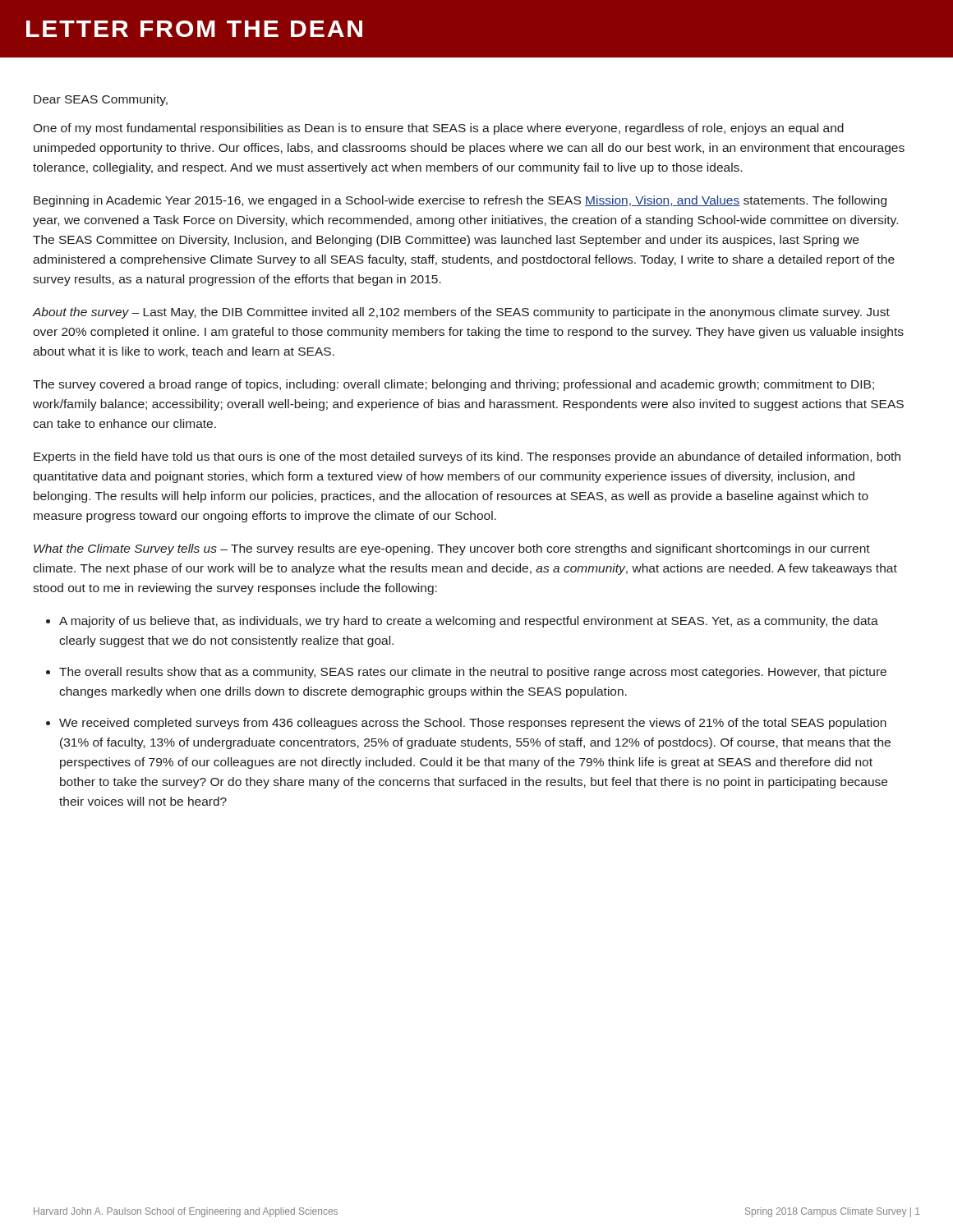Find the element starting "Beginning in Academic"
The height and width of the screenshot is (1232, 953).
tap(466, 240)
